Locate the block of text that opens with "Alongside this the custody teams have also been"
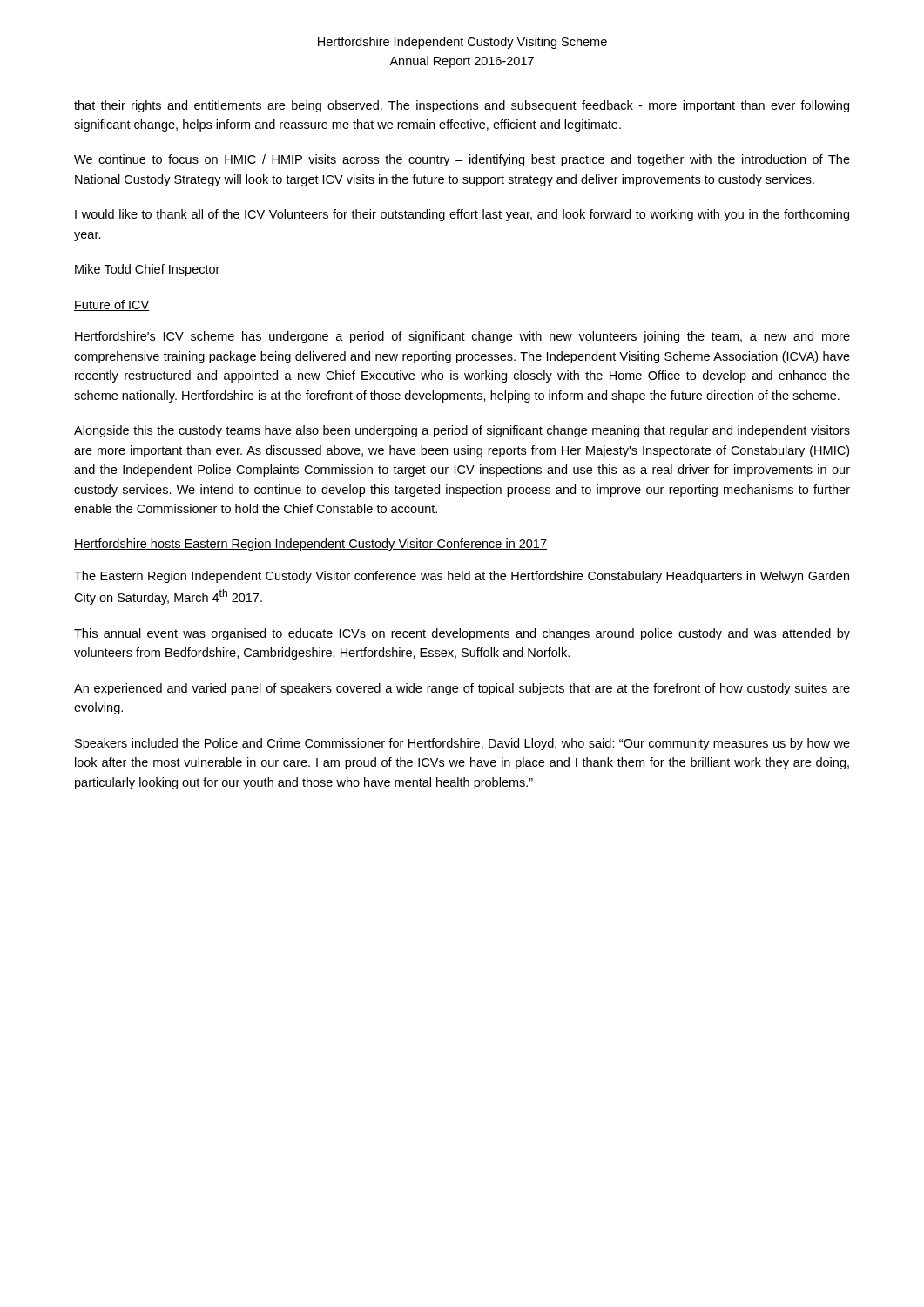The image size is (924, 1307). click(x=462, y=470)
